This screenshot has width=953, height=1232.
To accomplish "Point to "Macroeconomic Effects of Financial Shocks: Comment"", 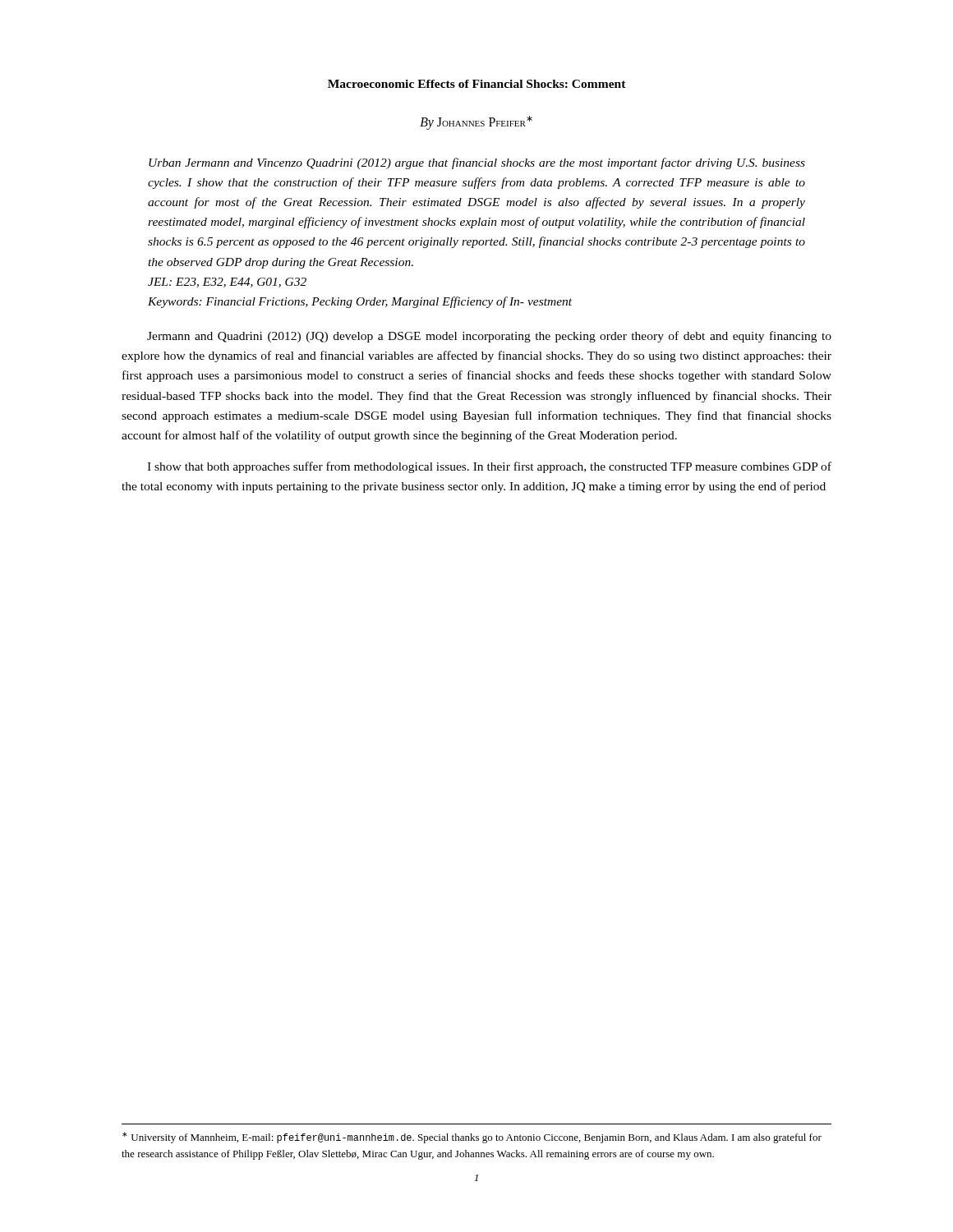I will pyautogui.click(x=476, y=83).
